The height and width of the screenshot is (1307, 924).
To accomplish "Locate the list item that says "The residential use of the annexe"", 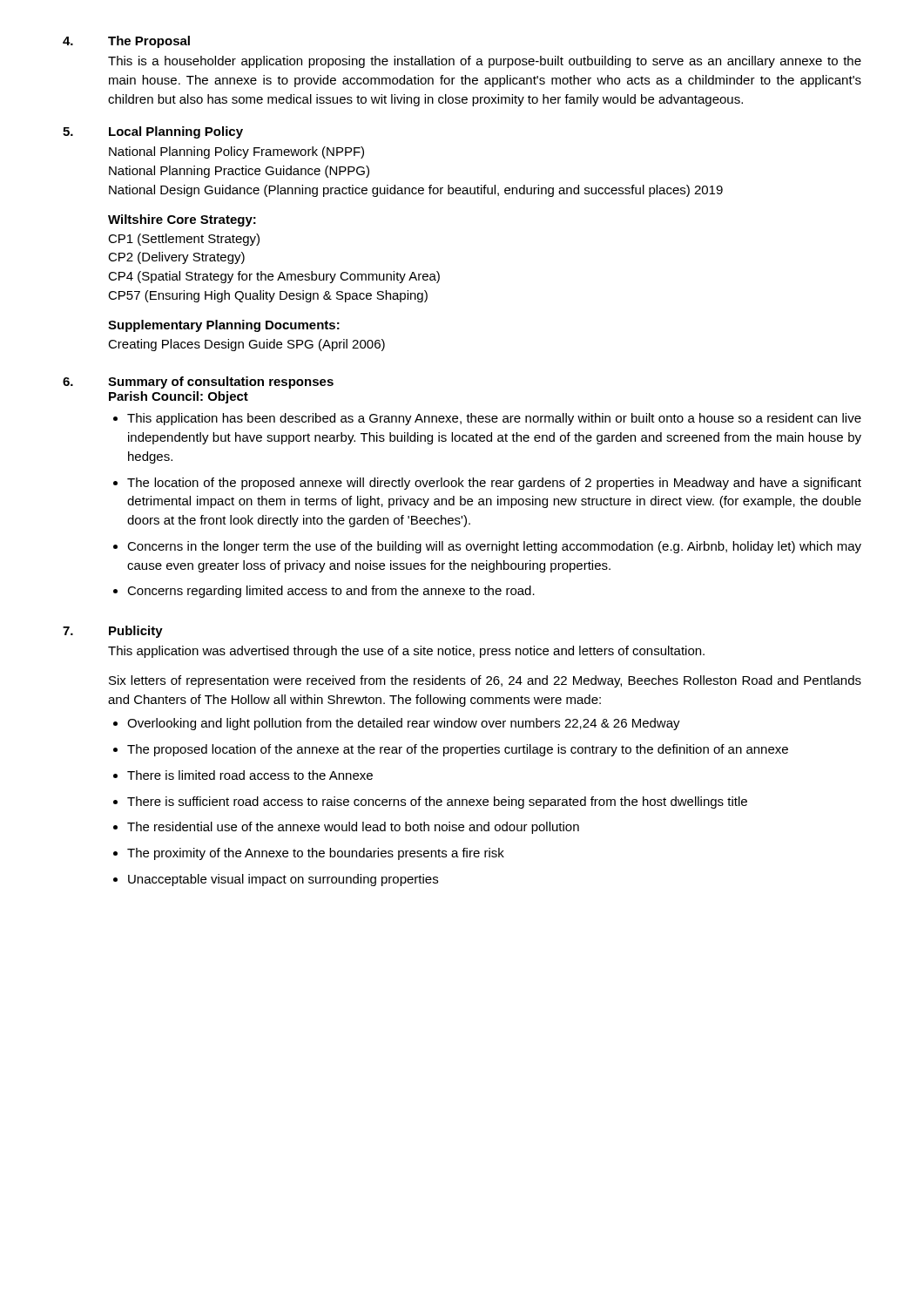I will (x=353, y=827).
